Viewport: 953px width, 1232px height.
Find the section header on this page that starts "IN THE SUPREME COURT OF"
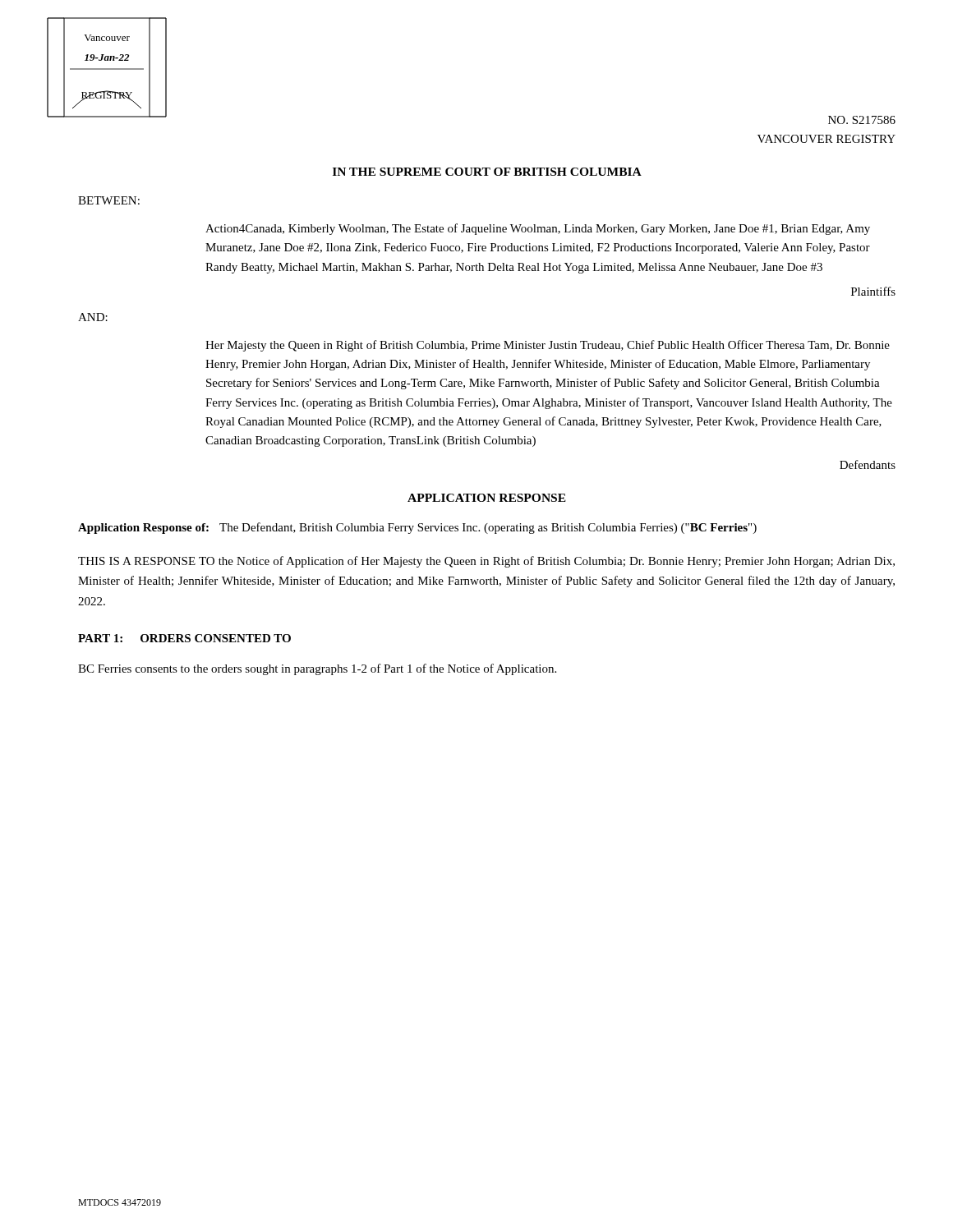pyautogui.click(x=487, y=171)
